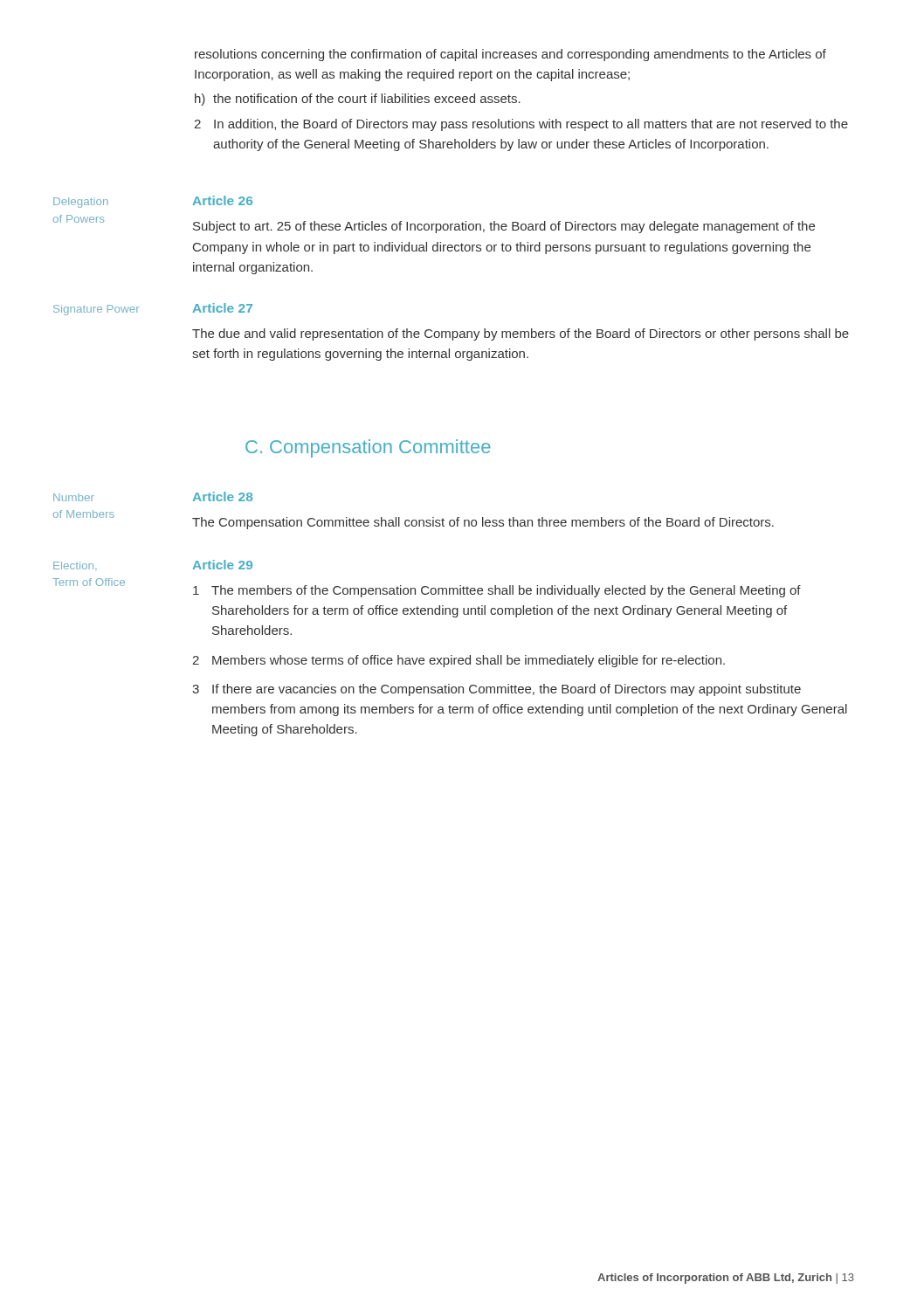Viewport: 924px width, 1310px height.
Task: Select the list item with the text "h) the notification"
Action: pos(524,98)
